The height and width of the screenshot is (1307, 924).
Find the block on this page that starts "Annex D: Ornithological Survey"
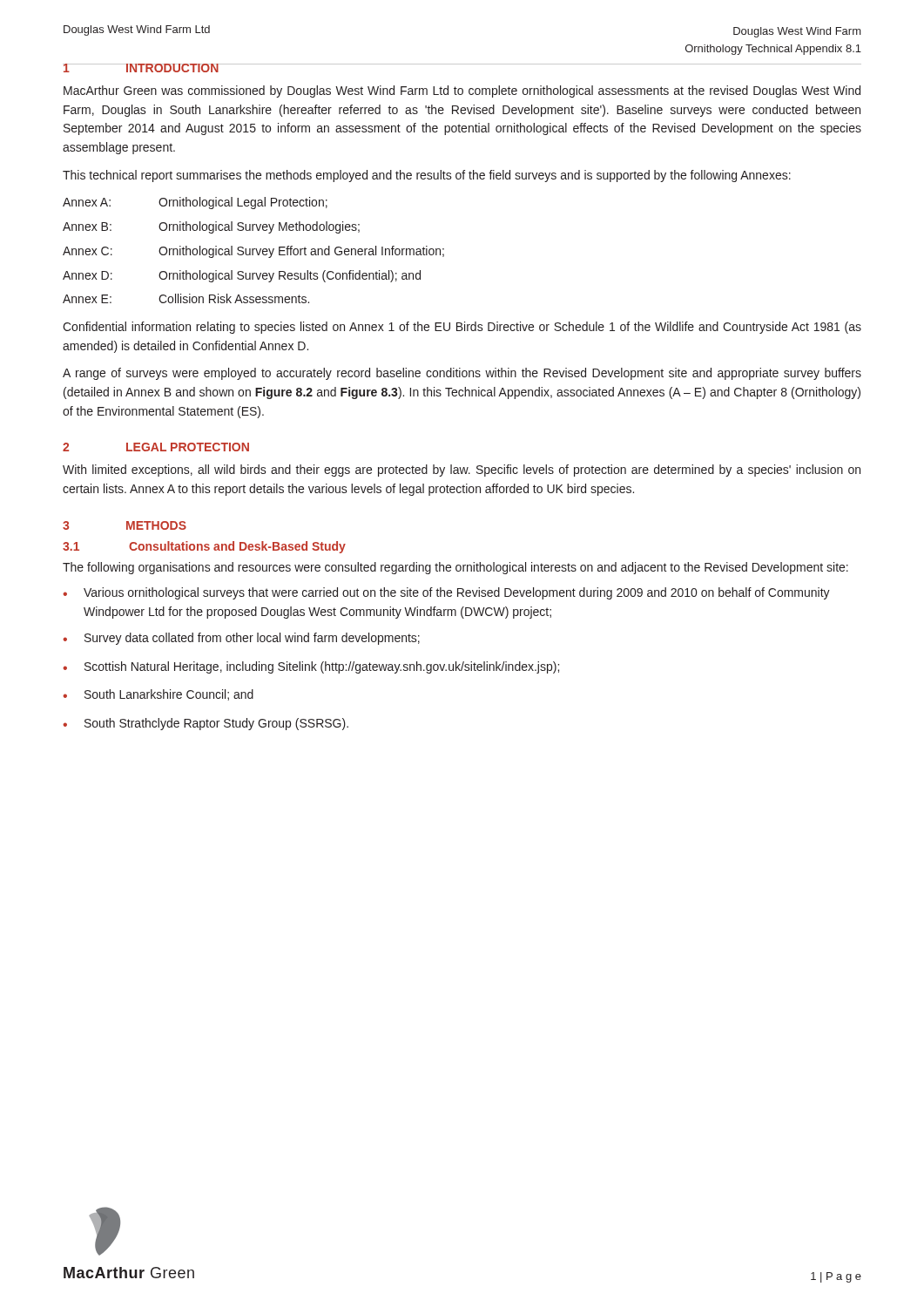tap(242, 276)
